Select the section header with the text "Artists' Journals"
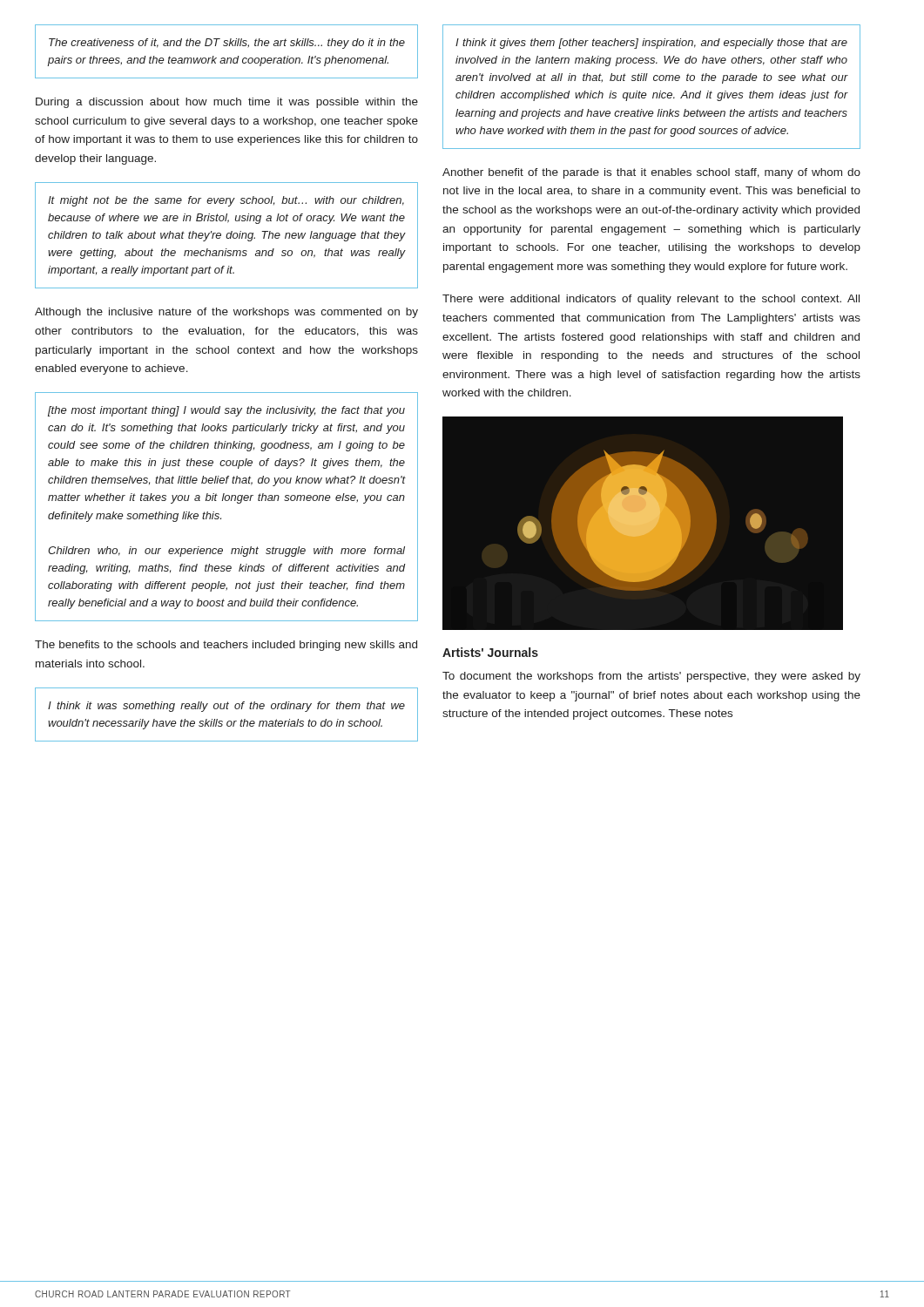This screenshot has width=924, height=1307. point(490,653)
